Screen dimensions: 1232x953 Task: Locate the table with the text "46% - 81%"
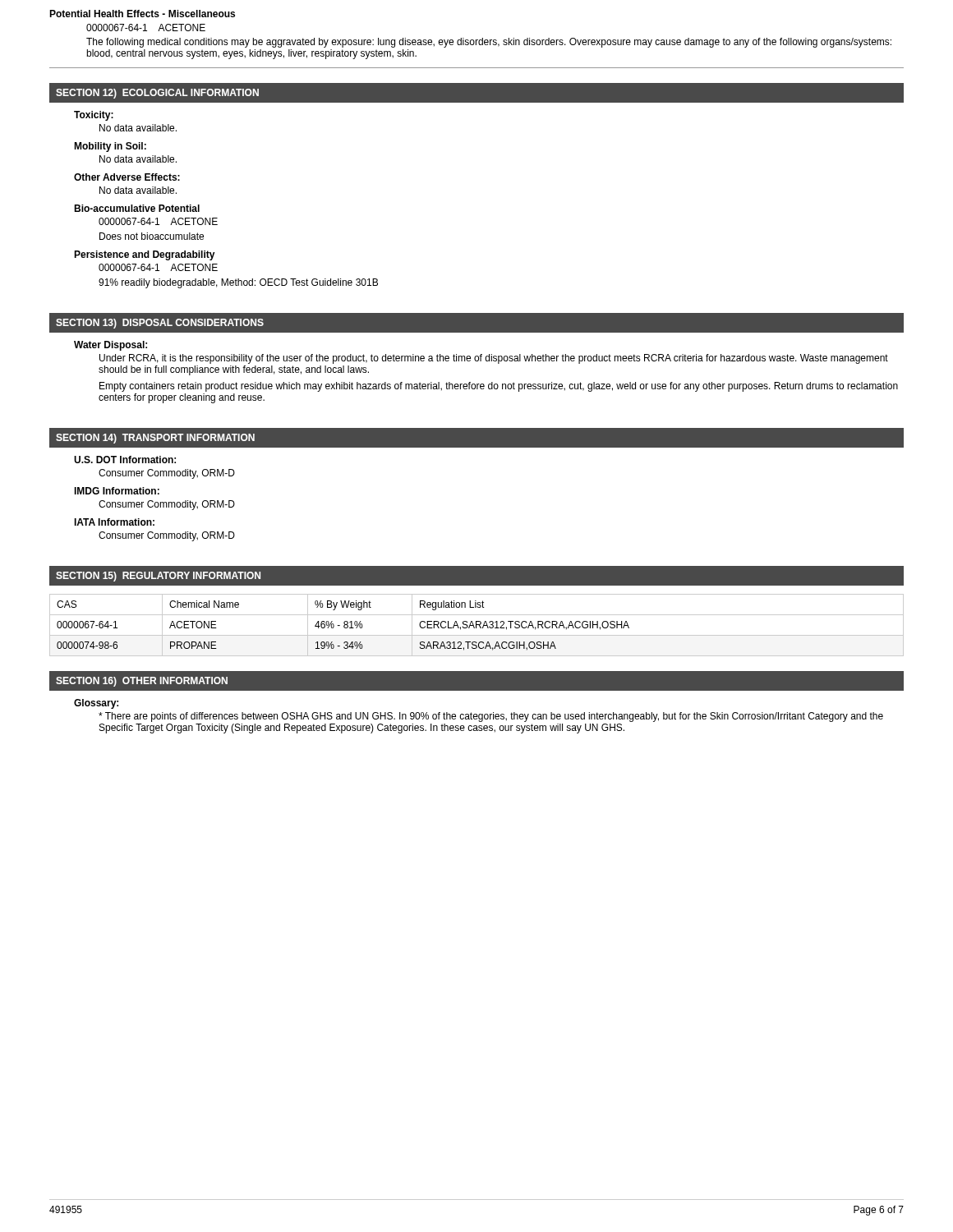(x=476, y=625)
